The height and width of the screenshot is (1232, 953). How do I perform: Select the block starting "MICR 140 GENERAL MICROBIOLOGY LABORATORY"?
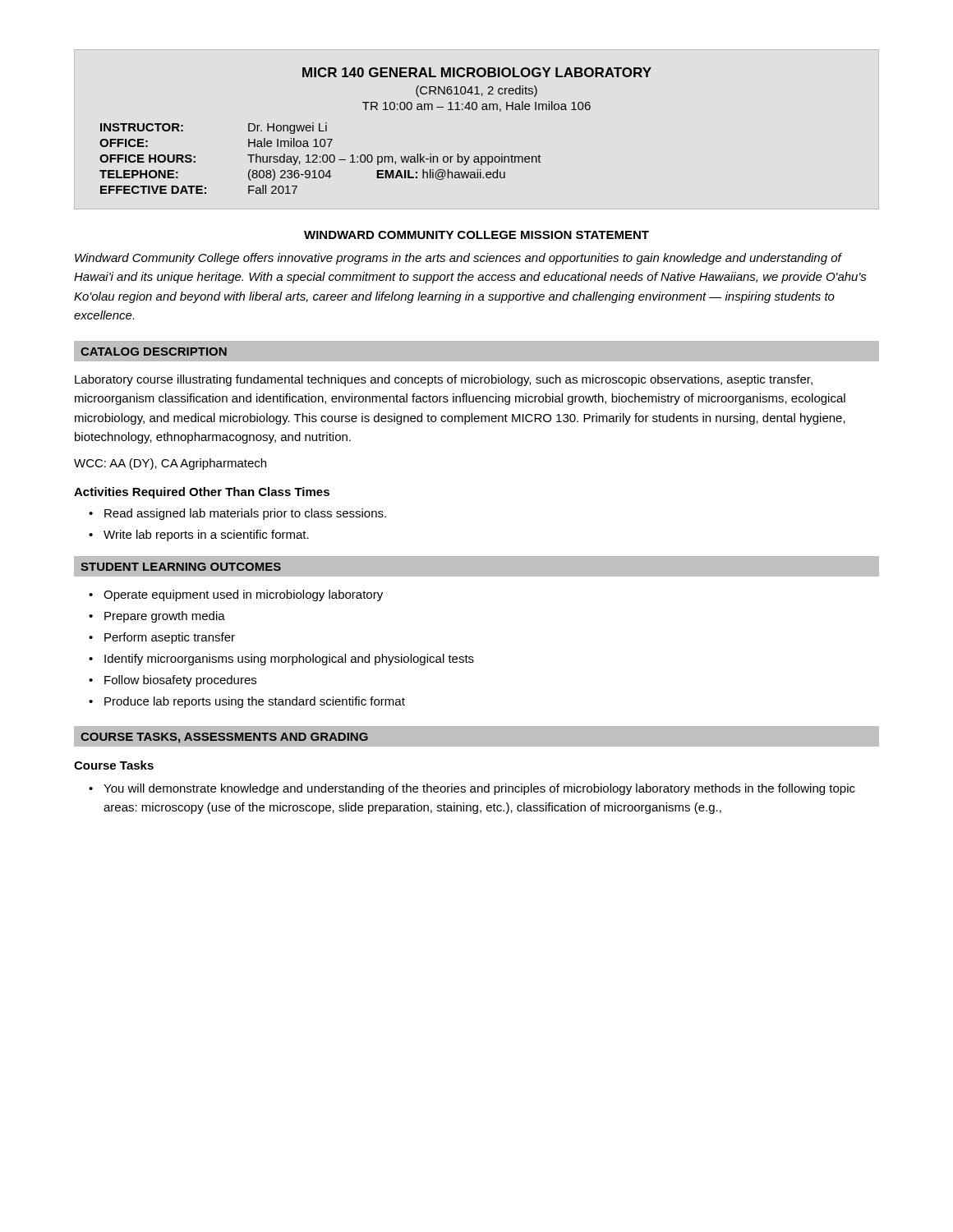click(x=477, y=72)
